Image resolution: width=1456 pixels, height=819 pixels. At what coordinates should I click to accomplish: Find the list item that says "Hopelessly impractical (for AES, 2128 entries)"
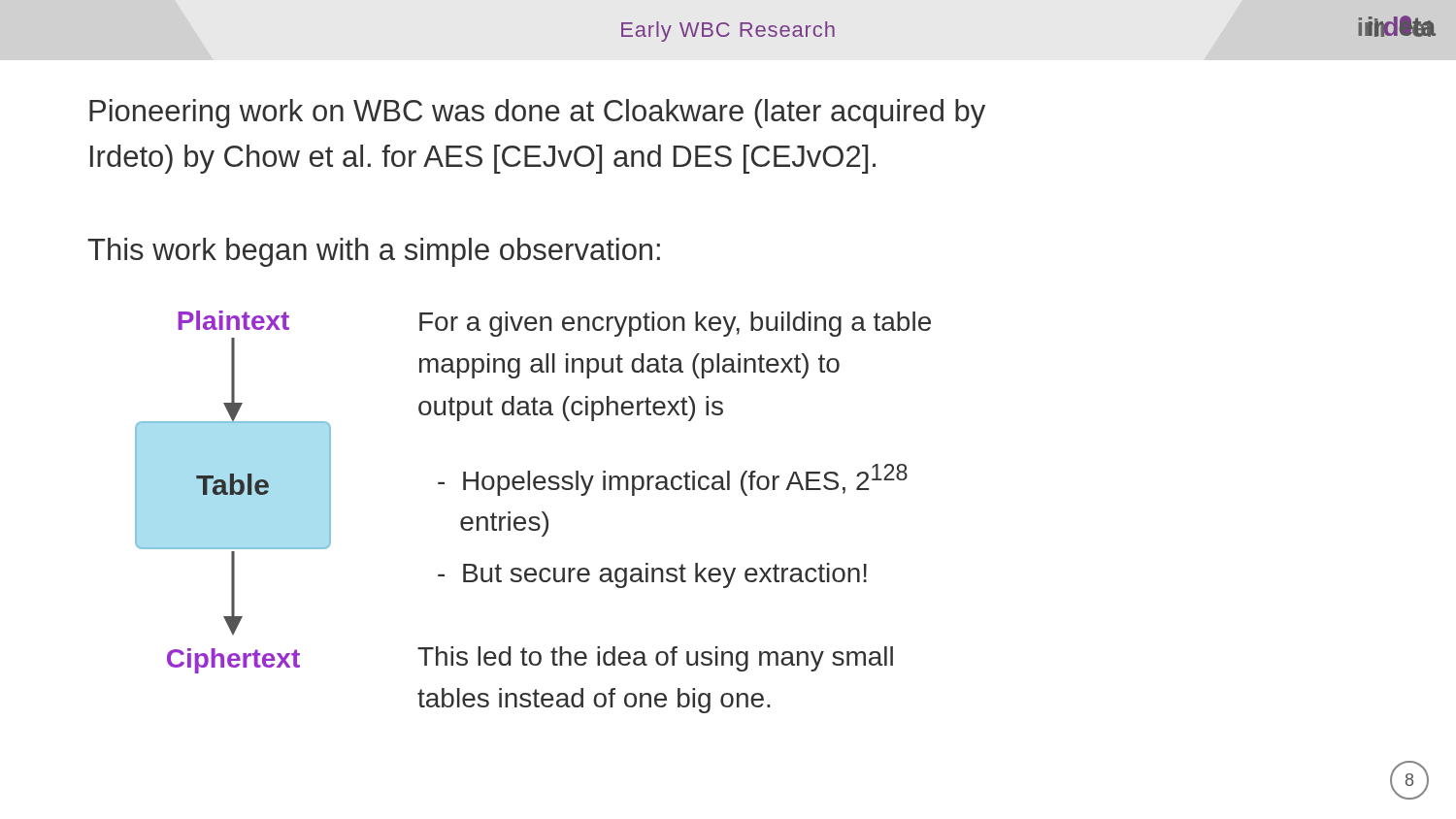[672, 498]
